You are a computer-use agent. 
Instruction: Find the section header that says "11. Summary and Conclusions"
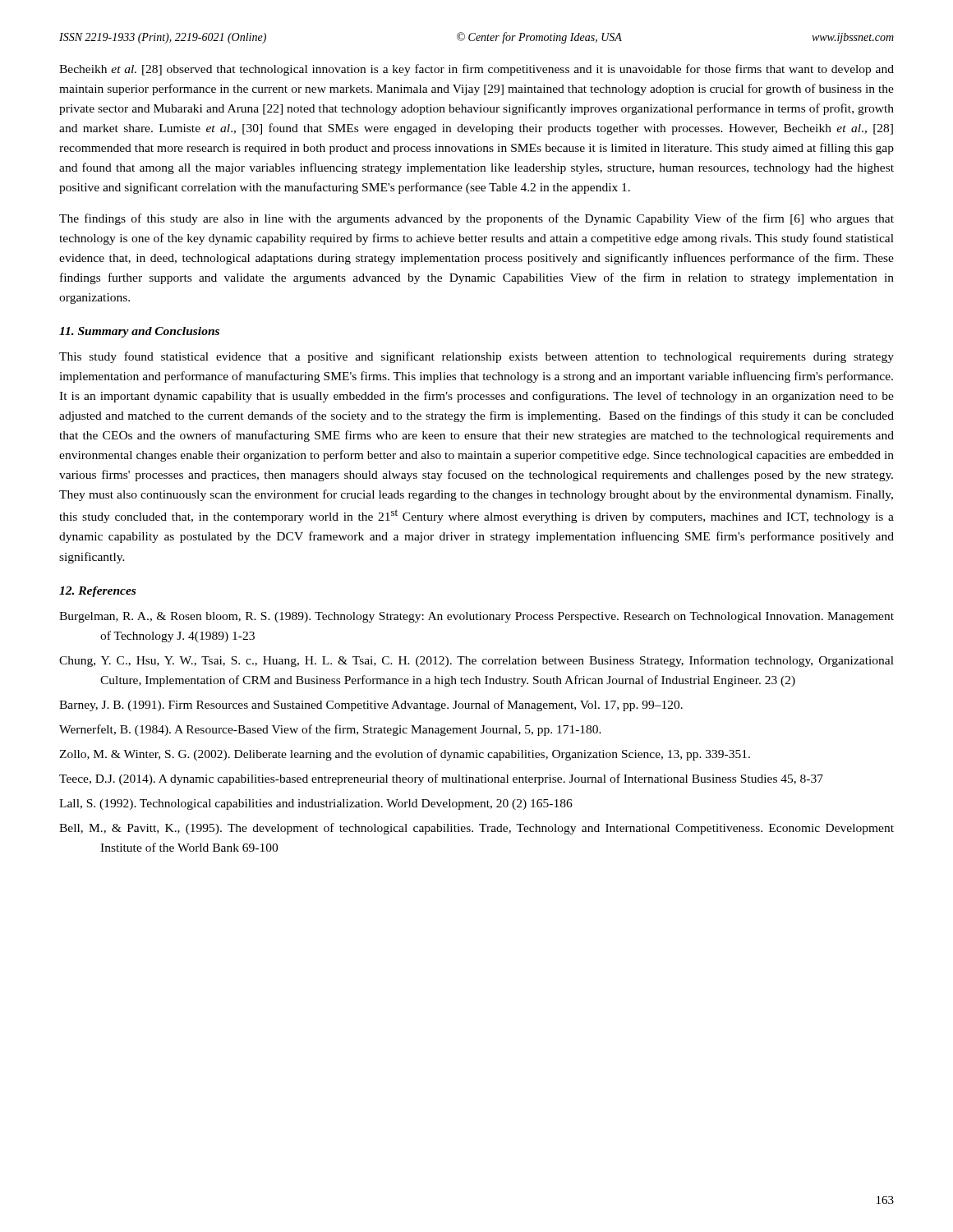139,331
